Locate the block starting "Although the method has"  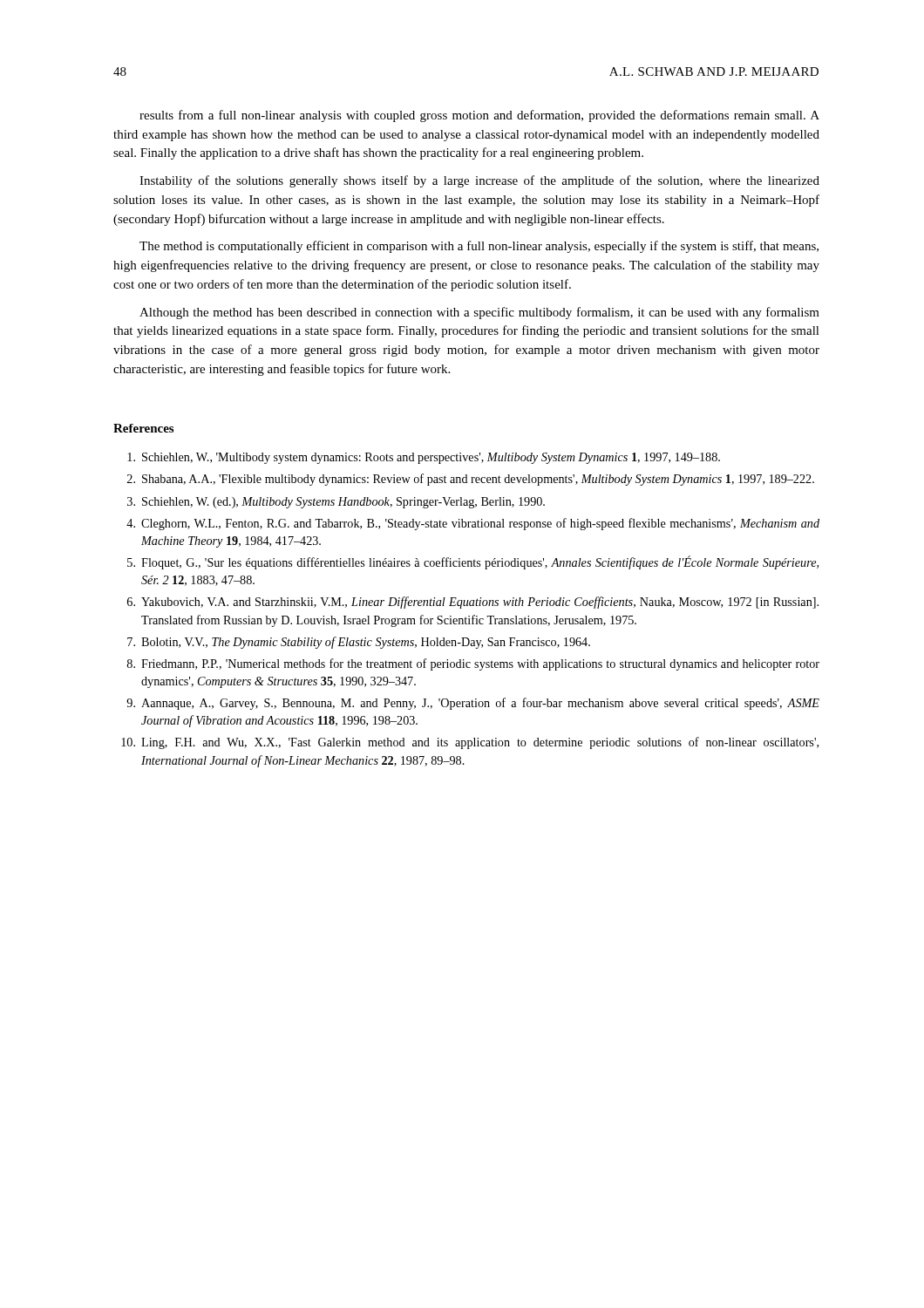pos(466,340)
